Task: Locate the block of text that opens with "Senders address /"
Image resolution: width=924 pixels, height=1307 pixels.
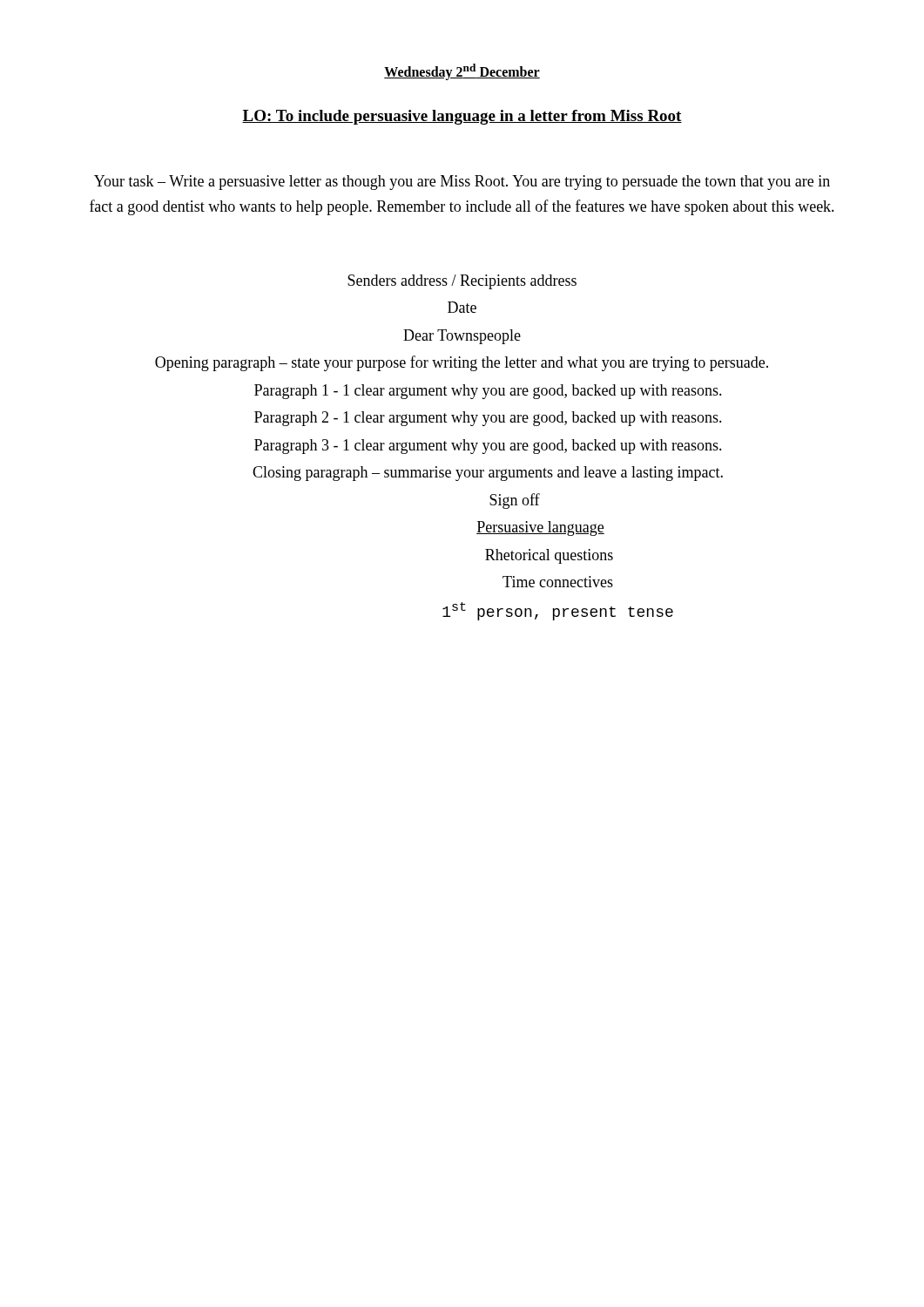Action: 462,280
